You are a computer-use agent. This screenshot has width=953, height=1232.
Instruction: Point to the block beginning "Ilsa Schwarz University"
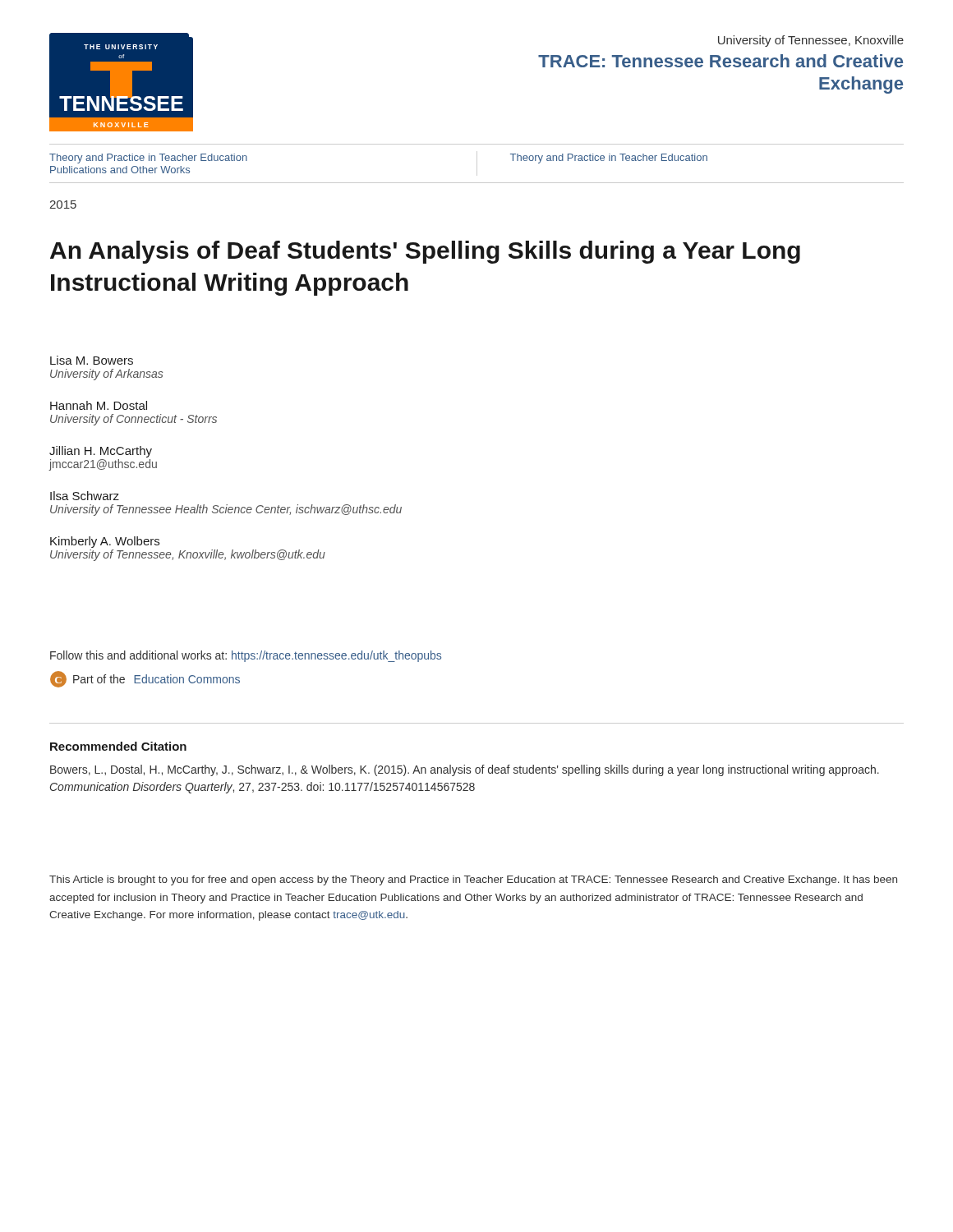click(x=85, y=496)
